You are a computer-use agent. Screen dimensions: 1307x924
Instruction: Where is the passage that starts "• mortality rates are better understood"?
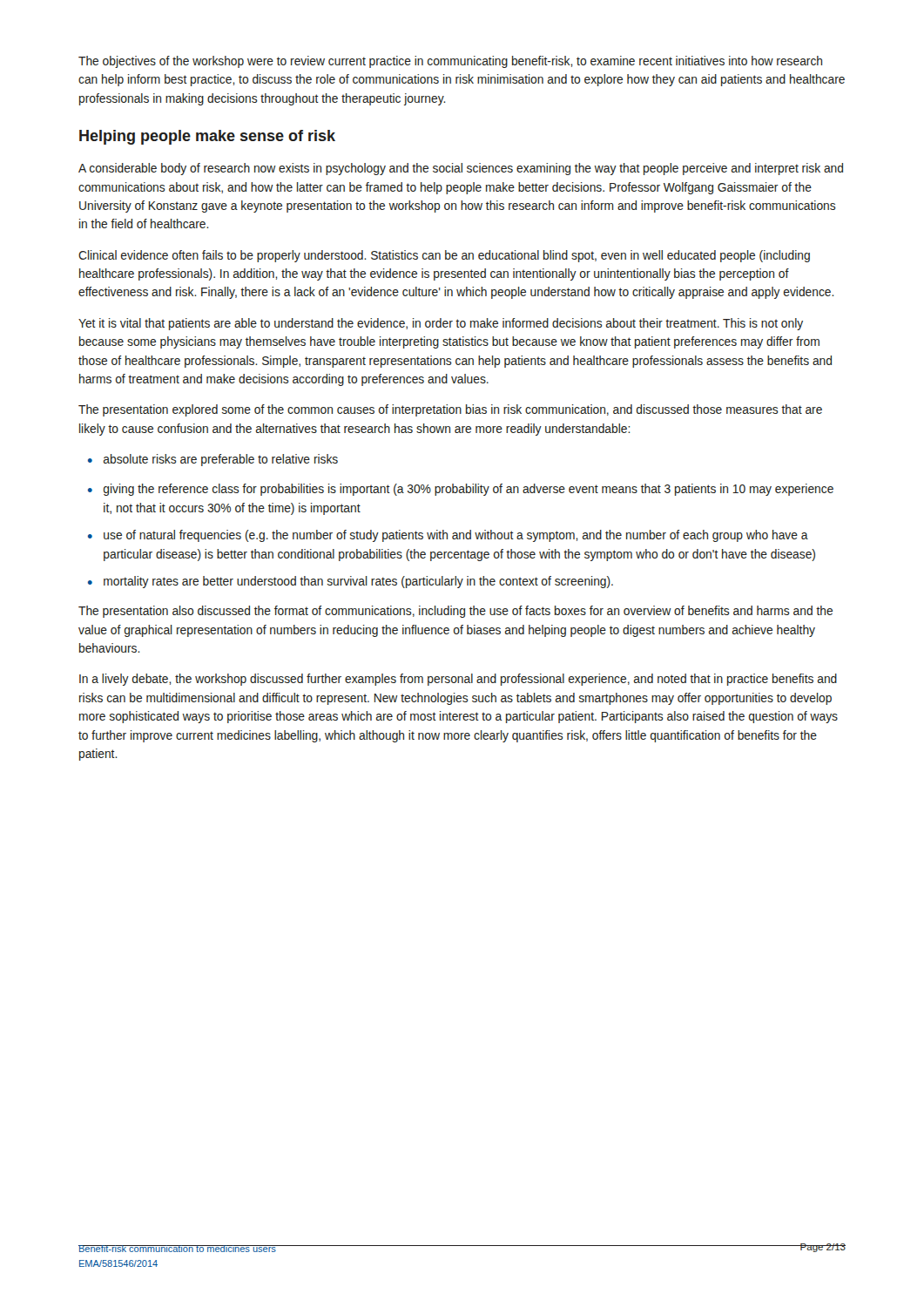point(351,583)
